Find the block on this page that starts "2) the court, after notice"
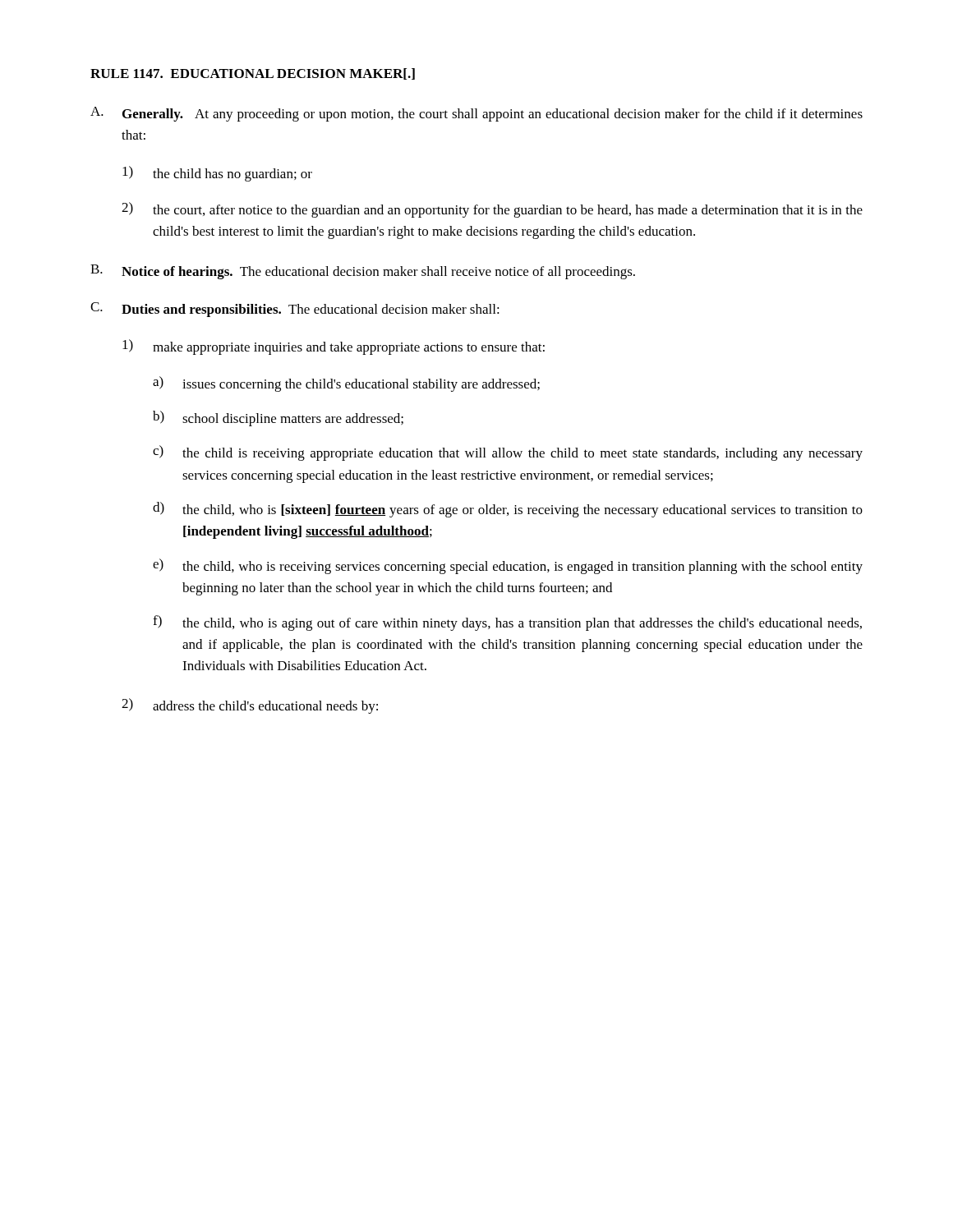 [492, 221]
